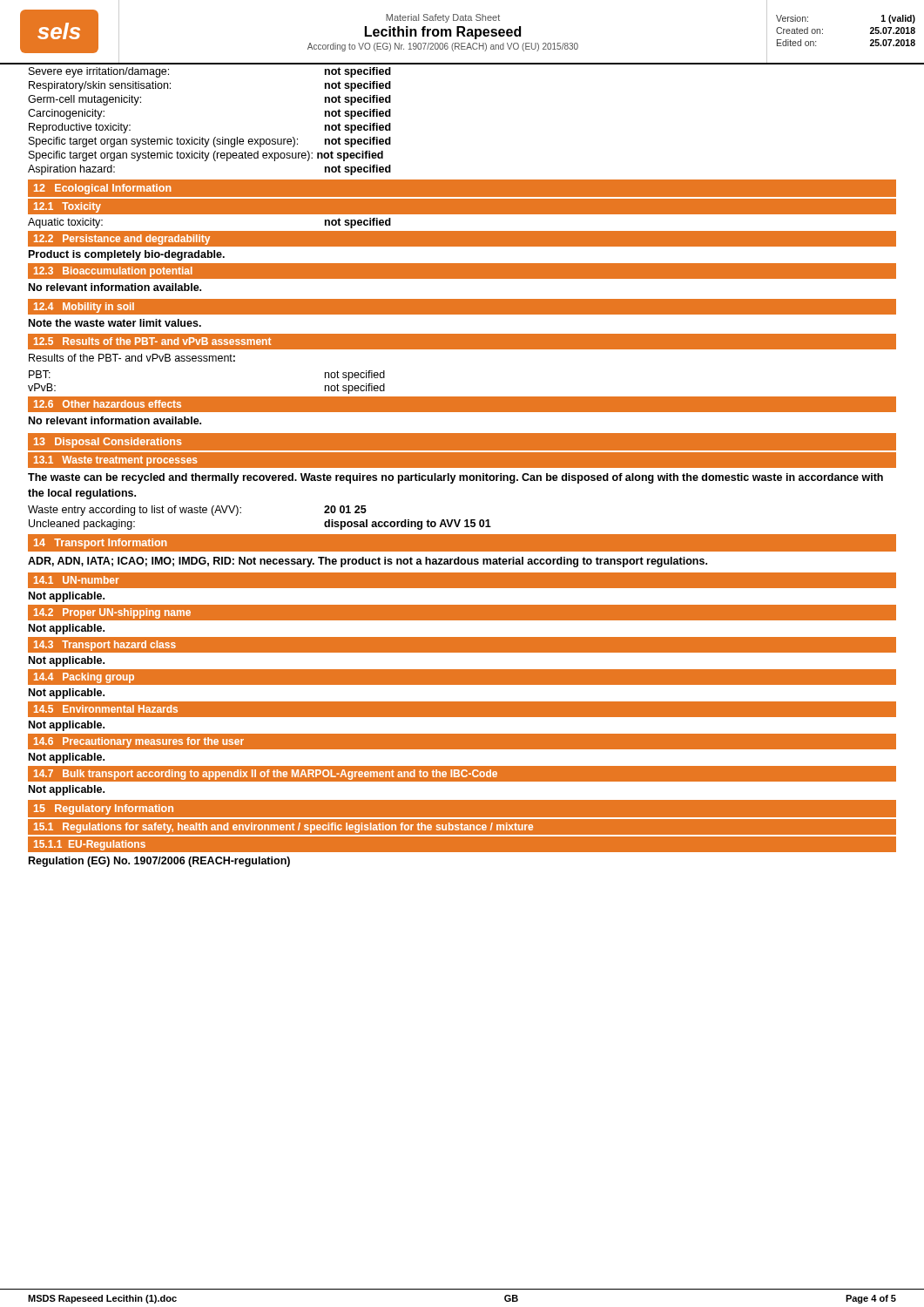
Task: Locate the section header that reads "14 Transport Information"
Action: [100, 543]
